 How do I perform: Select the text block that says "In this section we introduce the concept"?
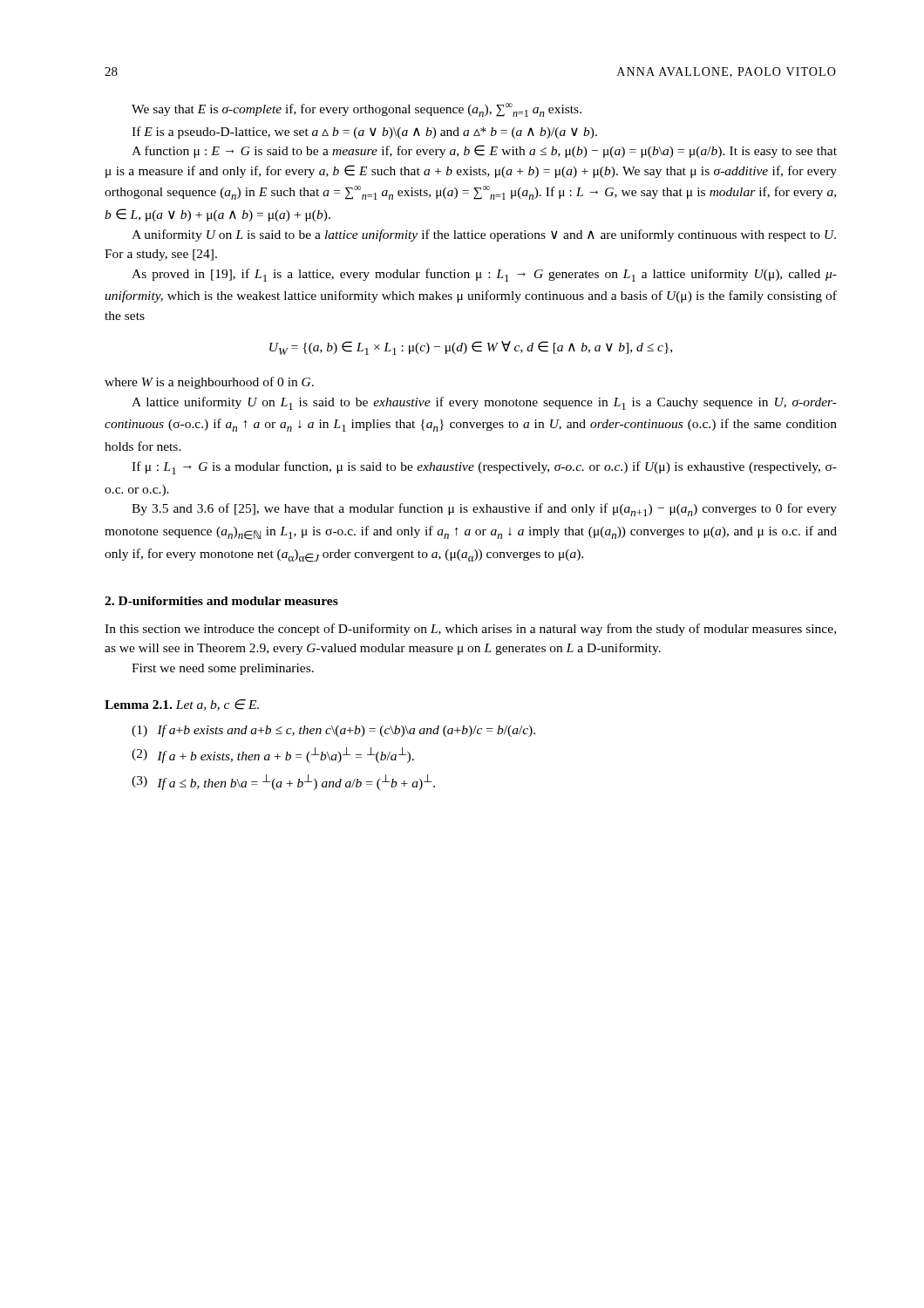tap(471, 639)
